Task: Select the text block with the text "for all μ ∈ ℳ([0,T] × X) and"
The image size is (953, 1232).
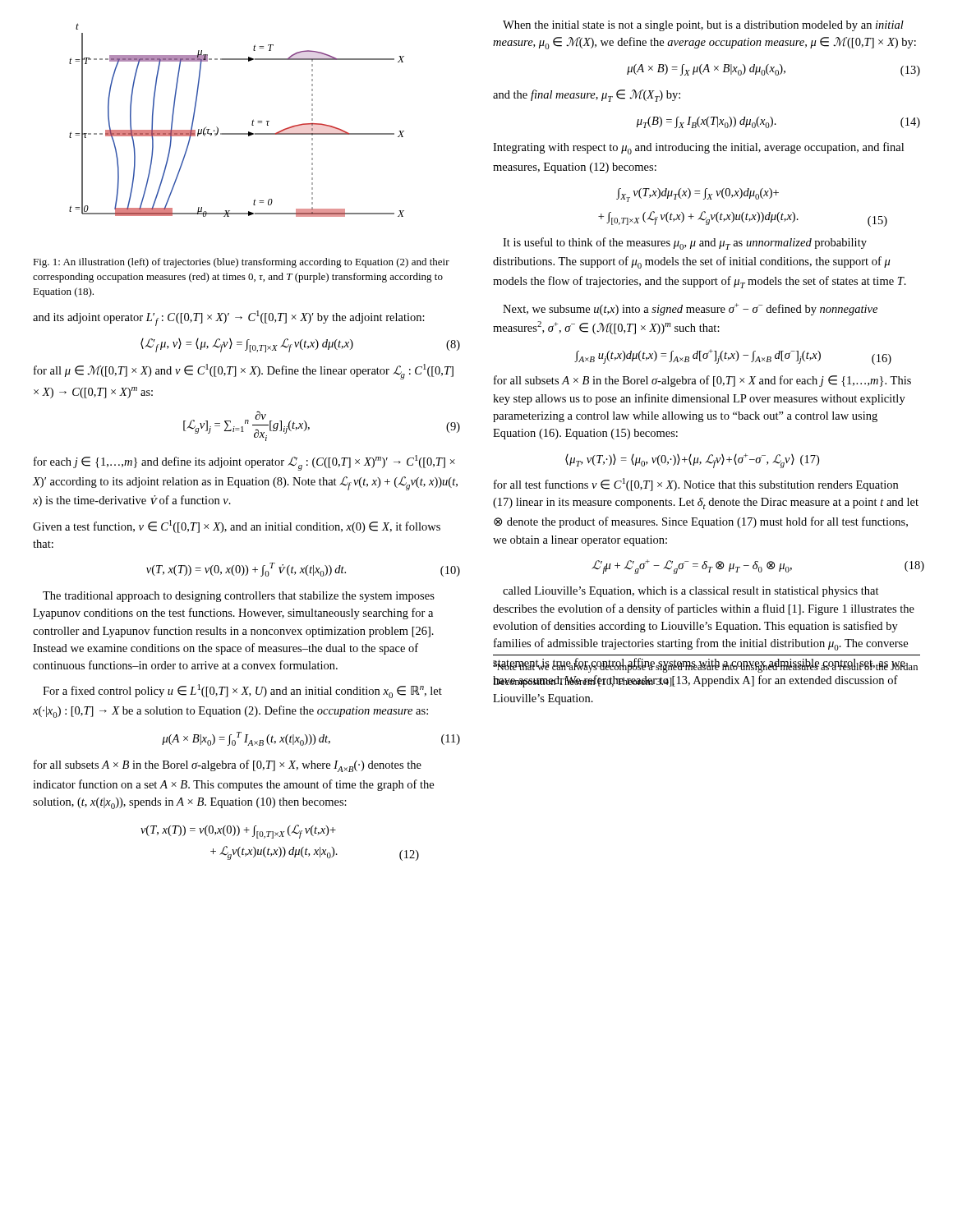Action: point(244,380)
